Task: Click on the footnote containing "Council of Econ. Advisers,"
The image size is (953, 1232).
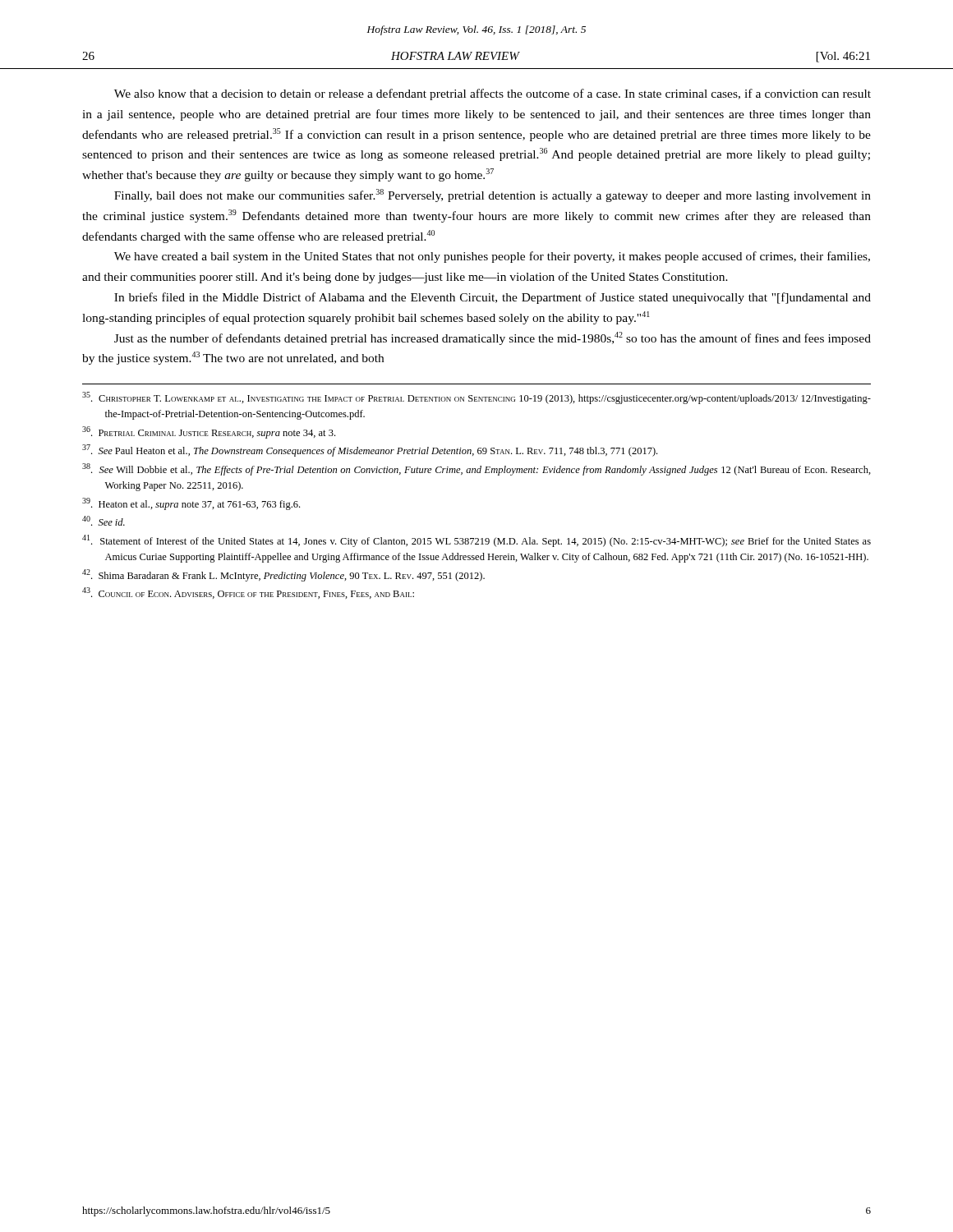Action: [x=248, y=593]
